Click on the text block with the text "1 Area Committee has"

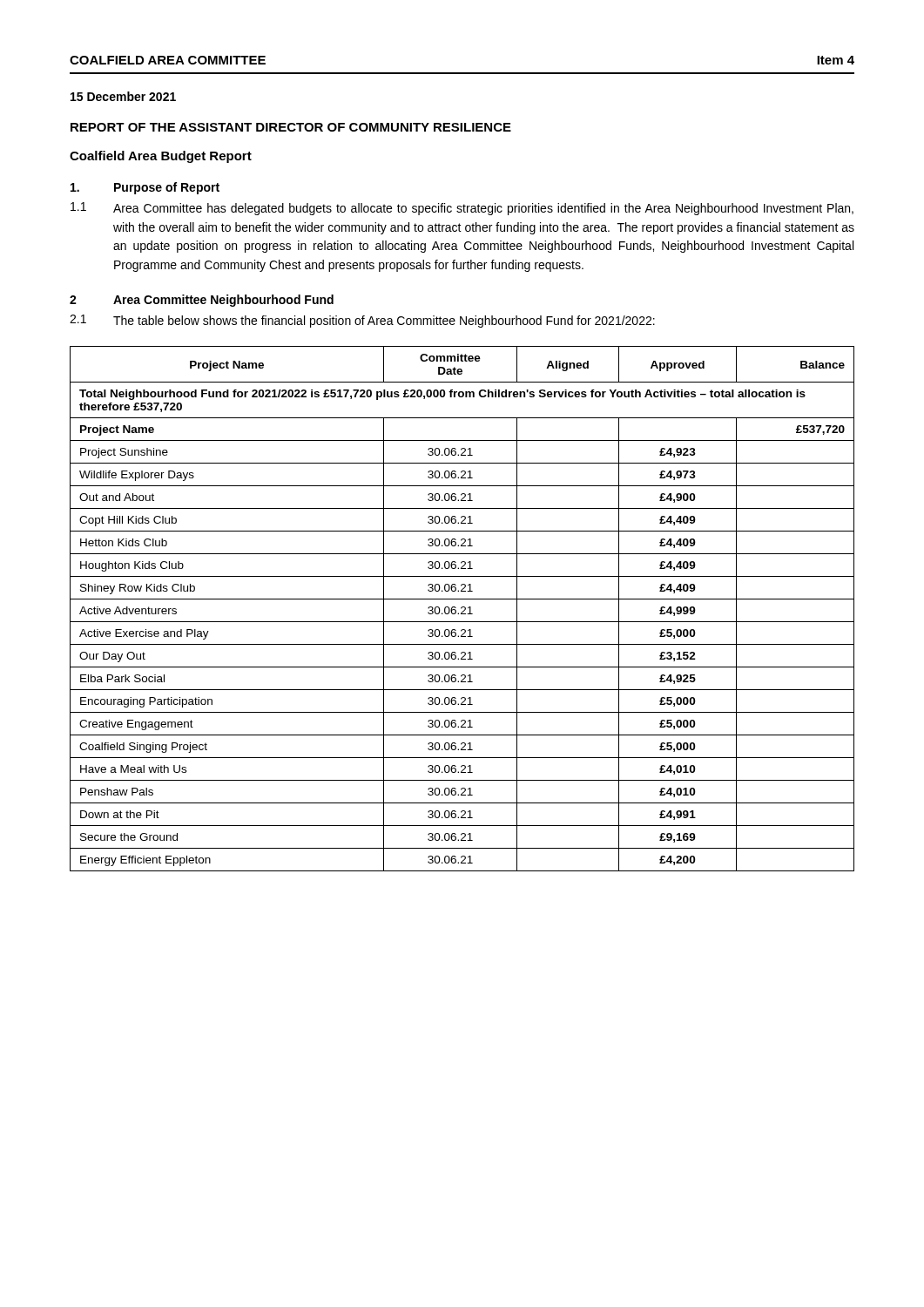(462, 237)
